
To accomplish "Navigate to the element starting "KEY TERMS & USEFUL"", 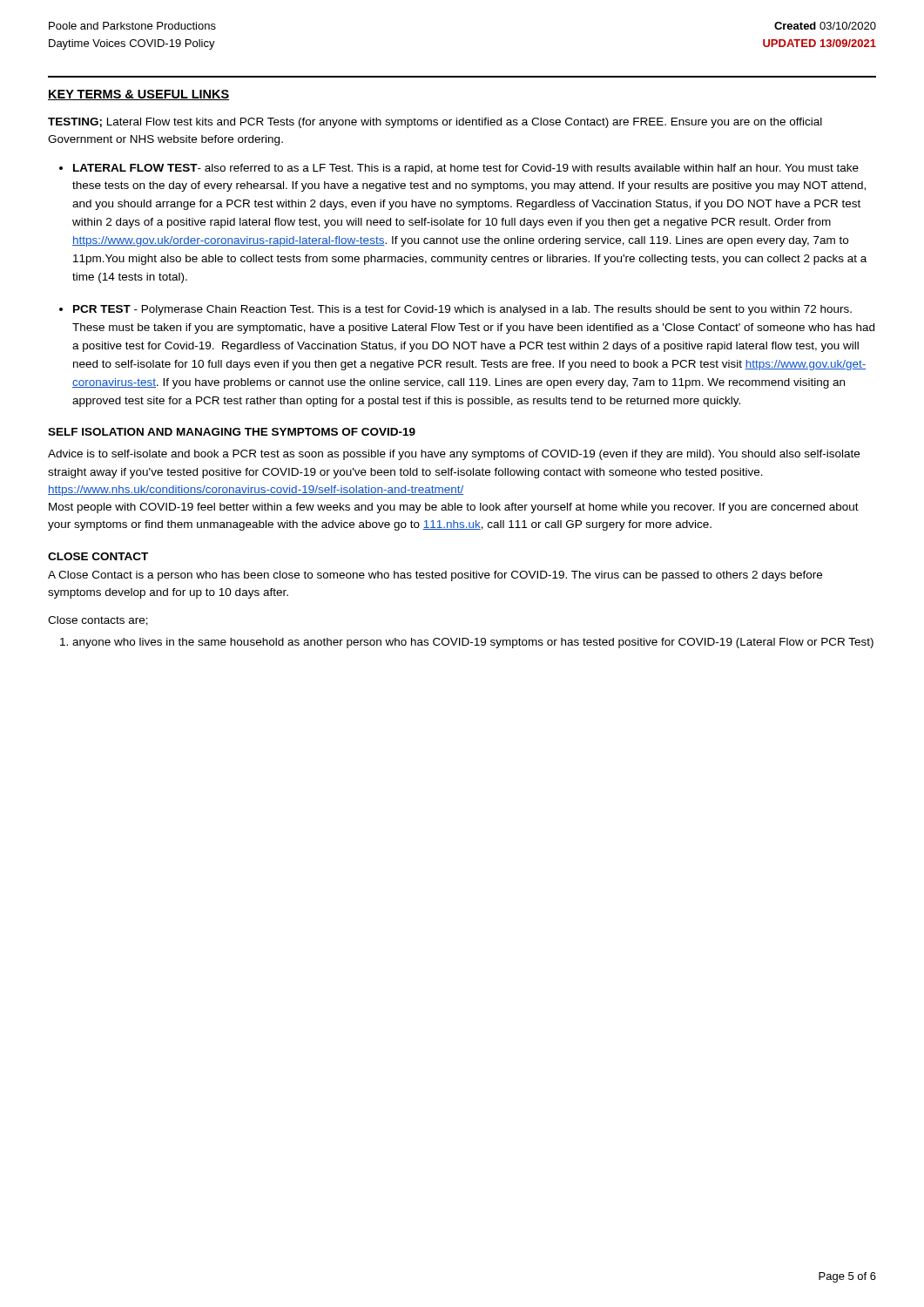I will click(139, 94).
